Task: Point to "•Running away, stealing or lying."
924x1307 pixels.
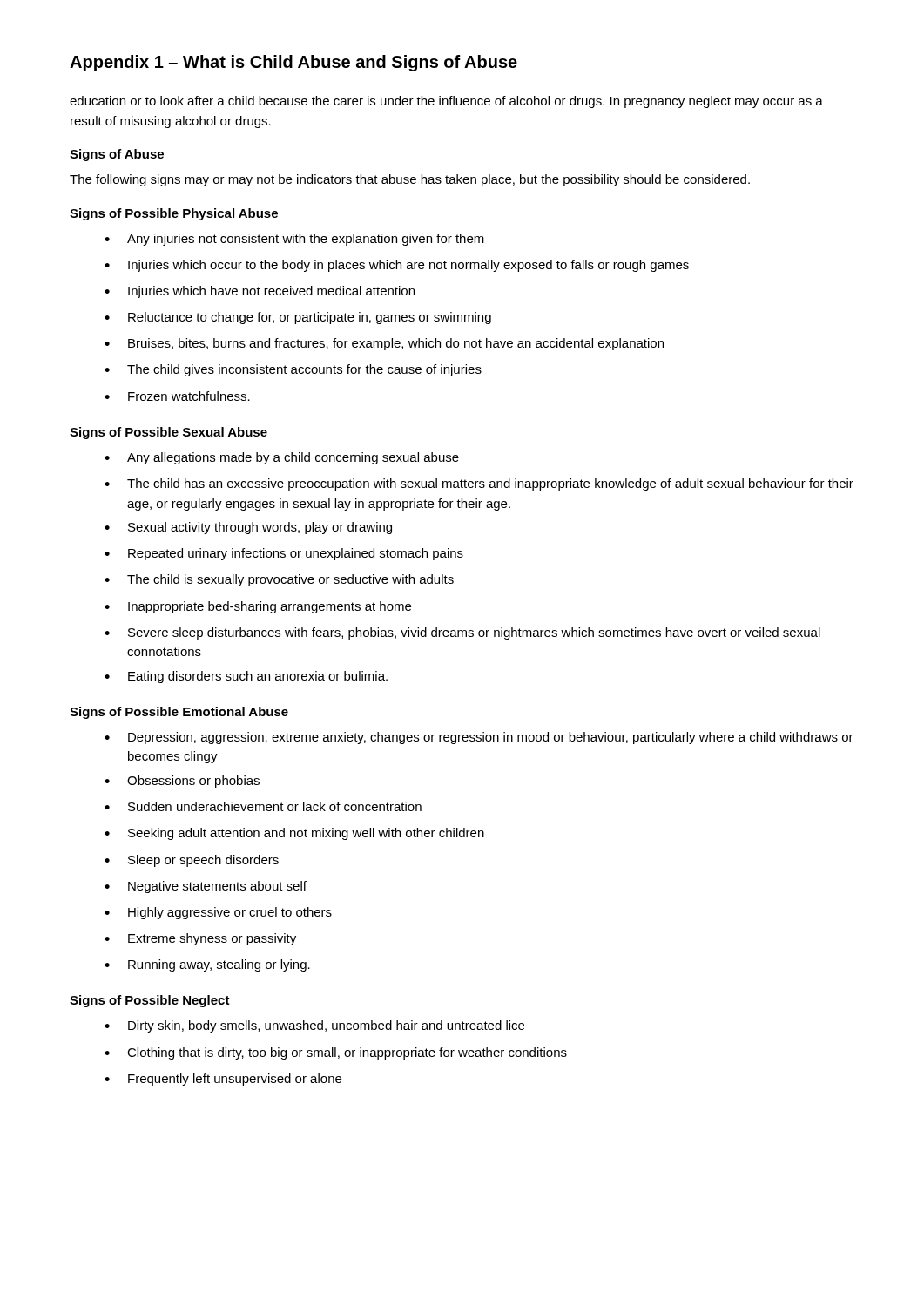Action: pos(207,965)
